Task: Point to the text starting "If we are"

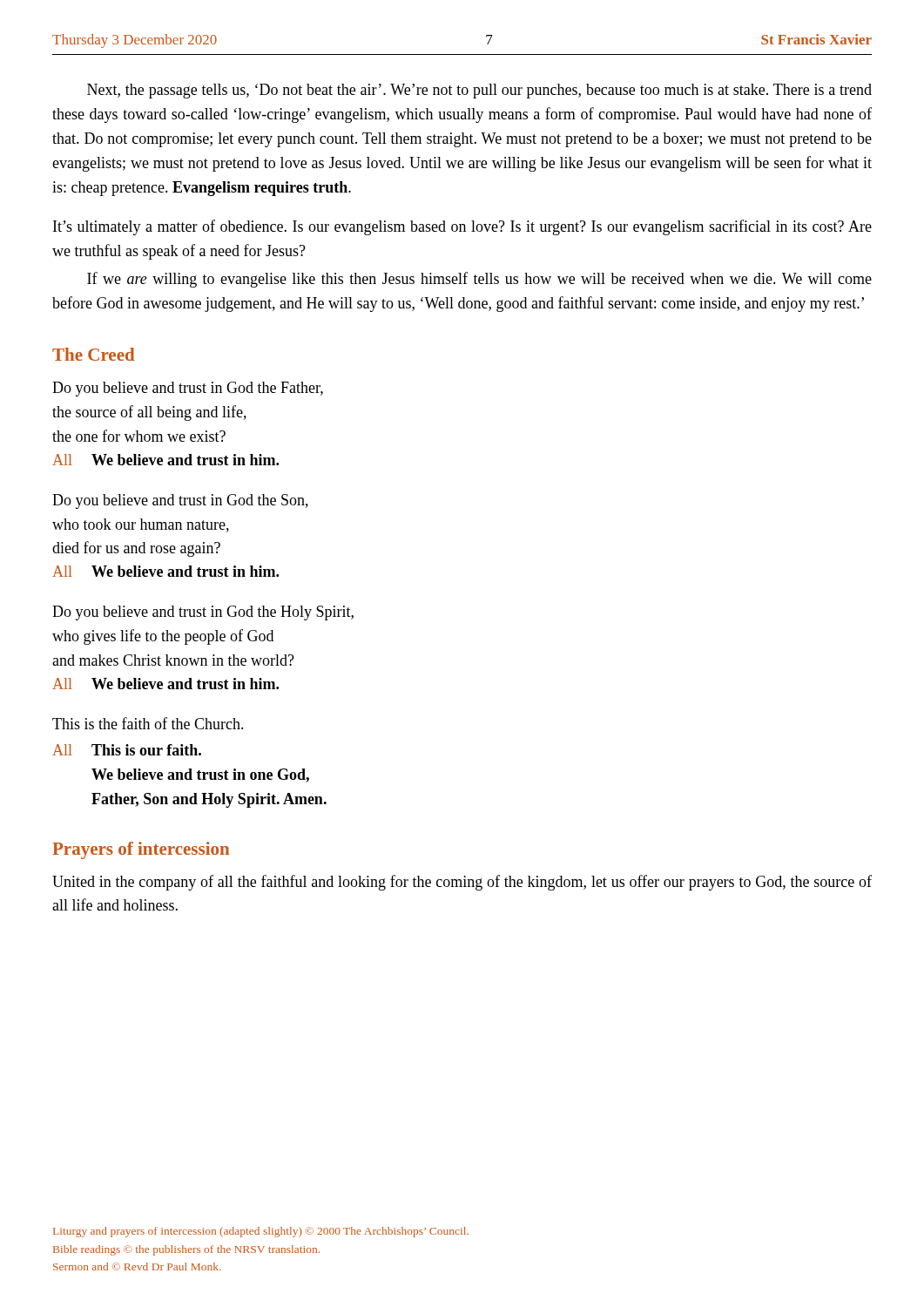Action: coord(462,292)
